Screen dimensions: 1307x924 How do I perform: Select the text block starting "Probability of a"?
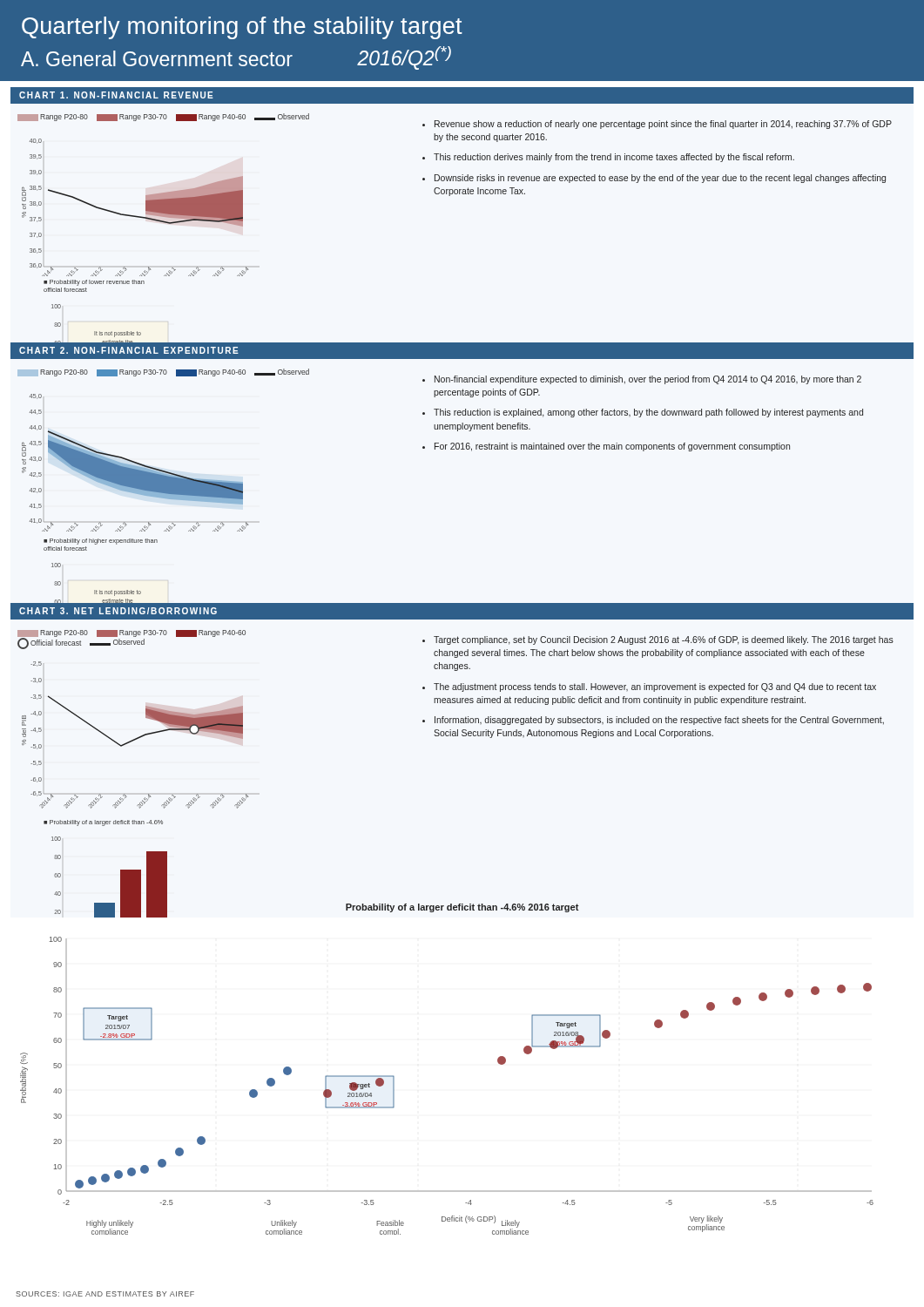[x=462, y=907]
